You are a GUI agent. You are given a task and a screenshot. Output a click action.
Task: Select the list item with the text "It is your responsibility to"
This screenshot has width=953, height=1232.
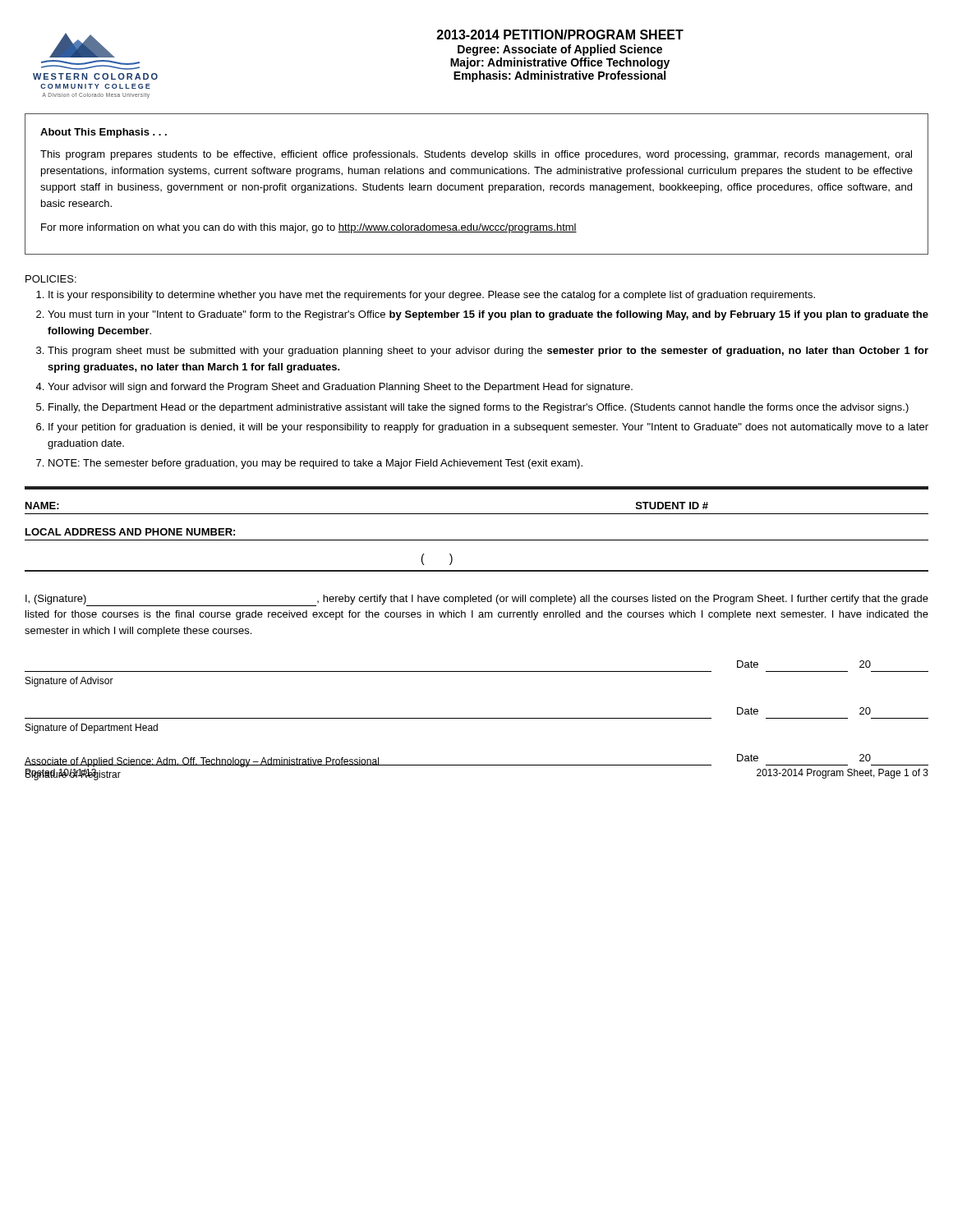click(432, 294)
